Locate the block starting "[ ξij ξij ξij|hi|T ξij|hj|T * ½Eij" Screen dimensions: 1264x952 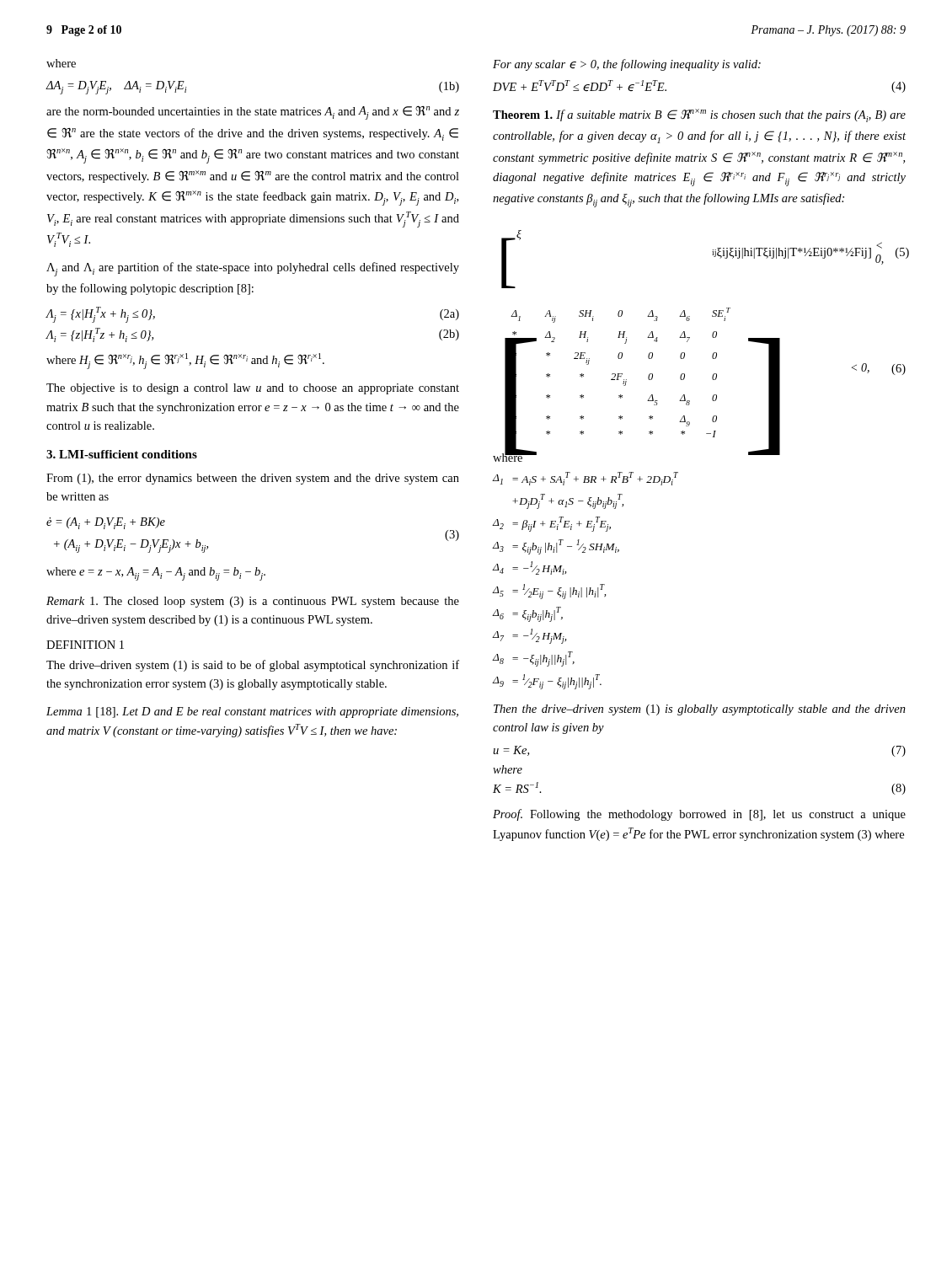[699, 252]
